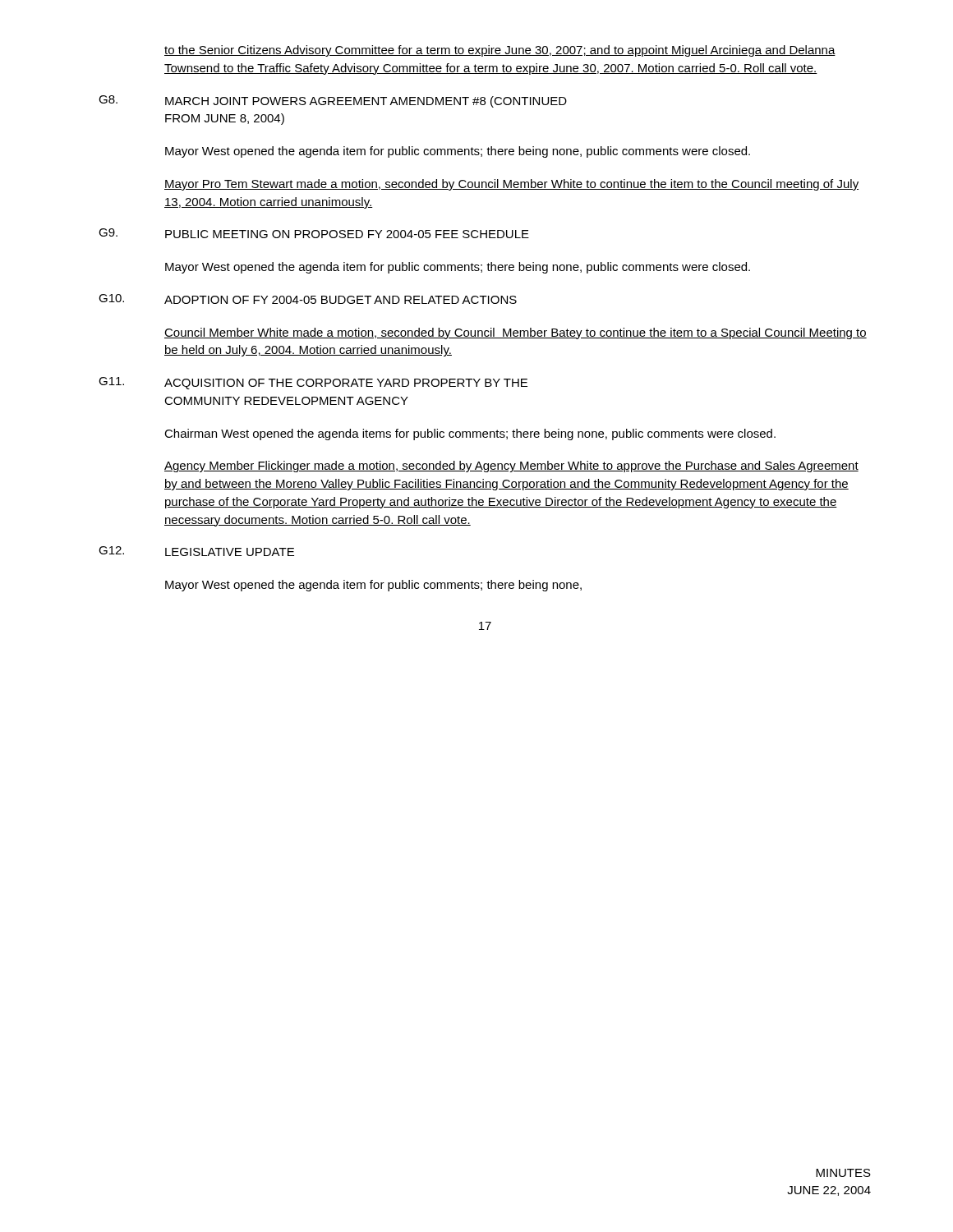Point to the block beginning "G10. ADOPTION OF"
953x1232 pixels.
[x=485, y=299]
